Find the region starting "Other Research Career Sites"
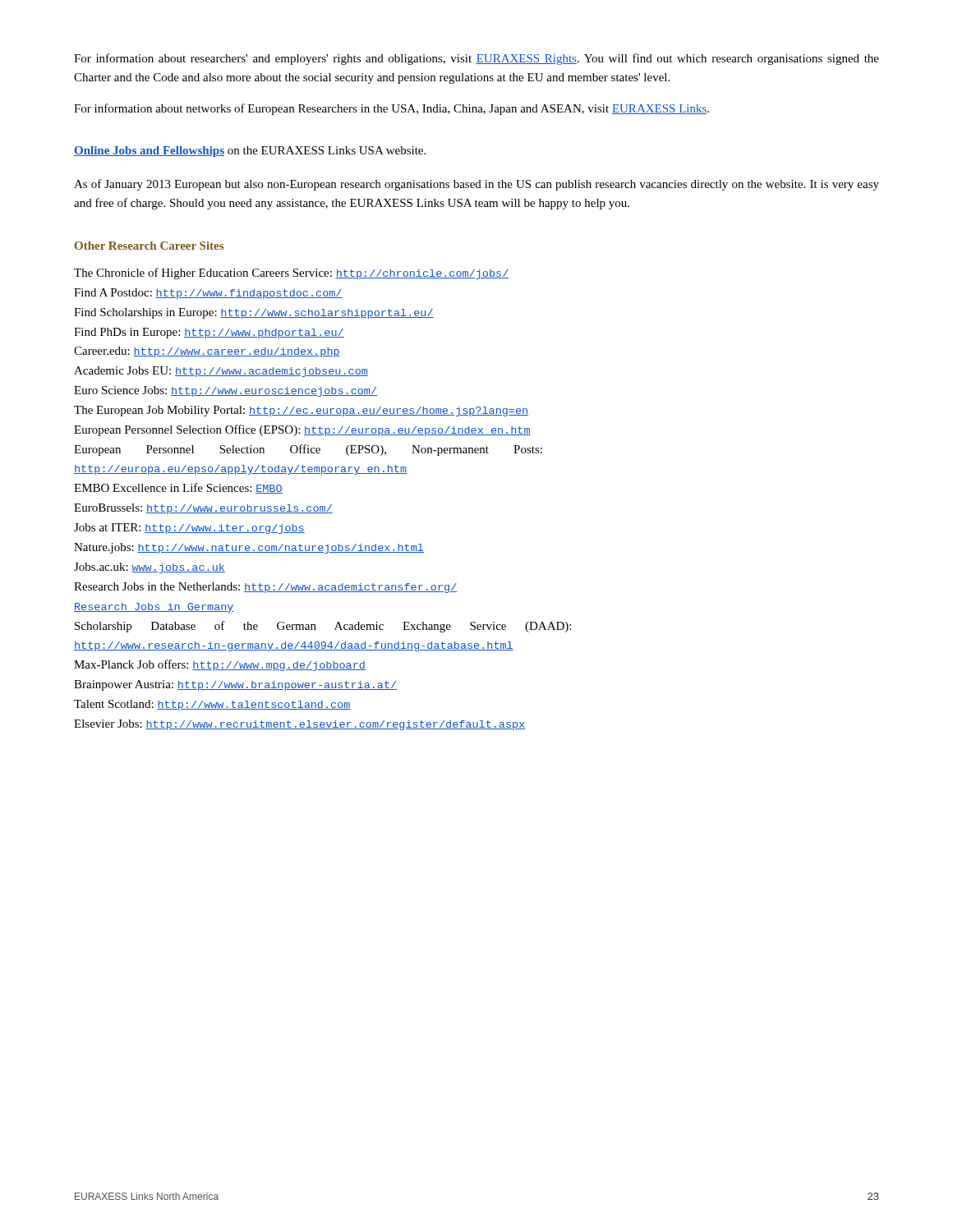 click(x=149, y=246)
